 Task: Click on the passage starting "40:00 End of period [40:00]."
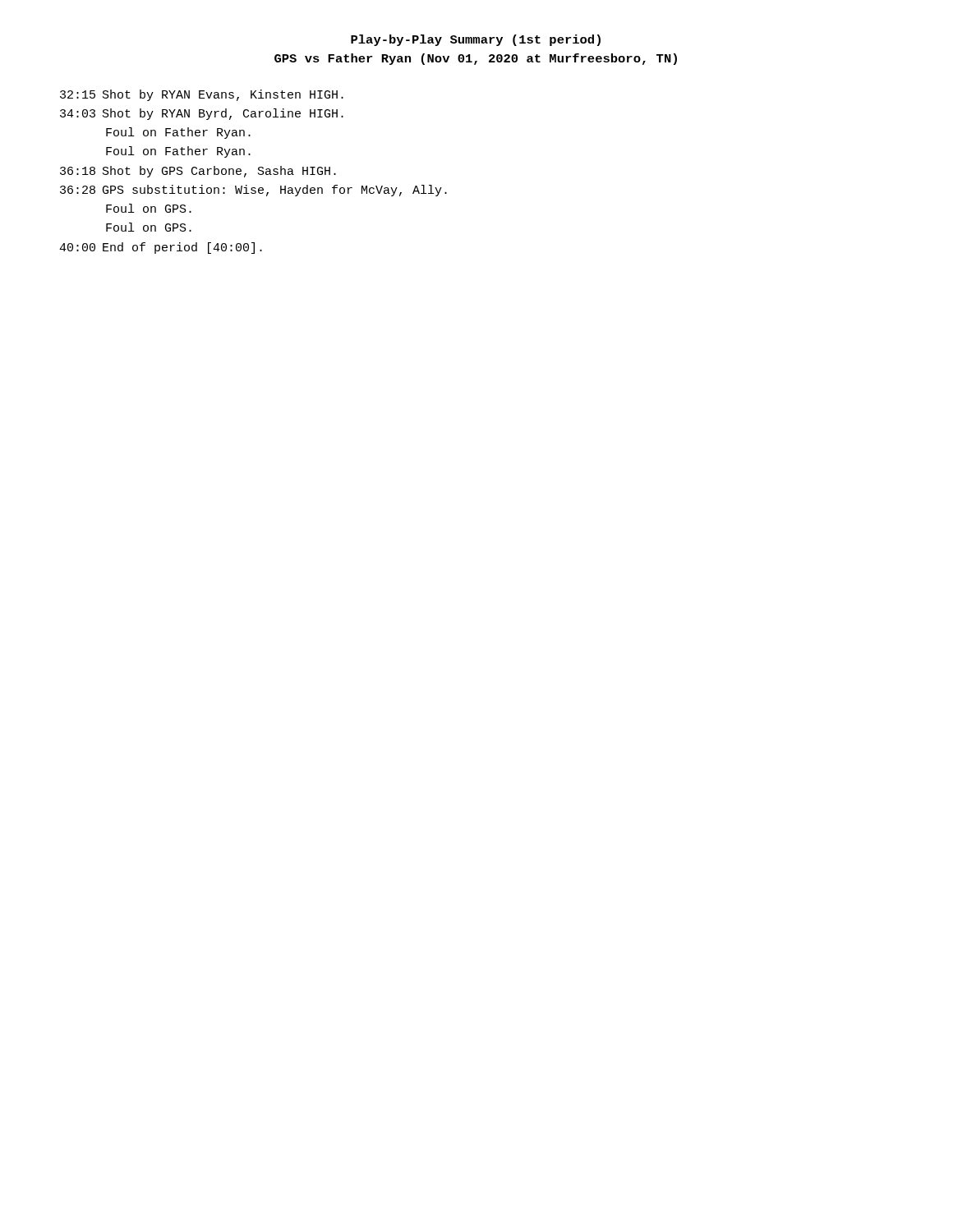(161, 248)
